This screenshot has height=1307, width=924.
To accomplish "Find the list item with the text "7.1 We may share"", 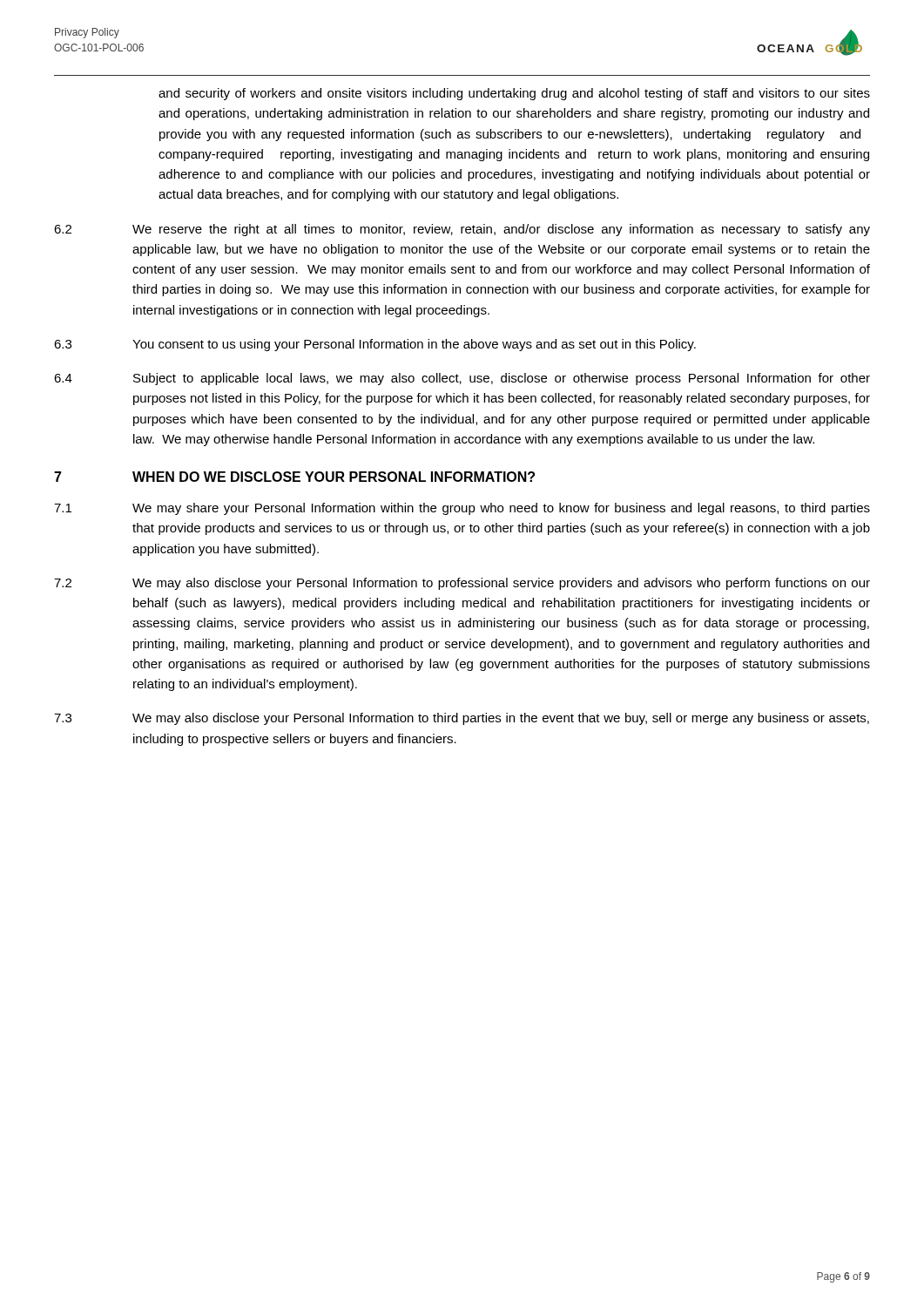I will (462, 528).
